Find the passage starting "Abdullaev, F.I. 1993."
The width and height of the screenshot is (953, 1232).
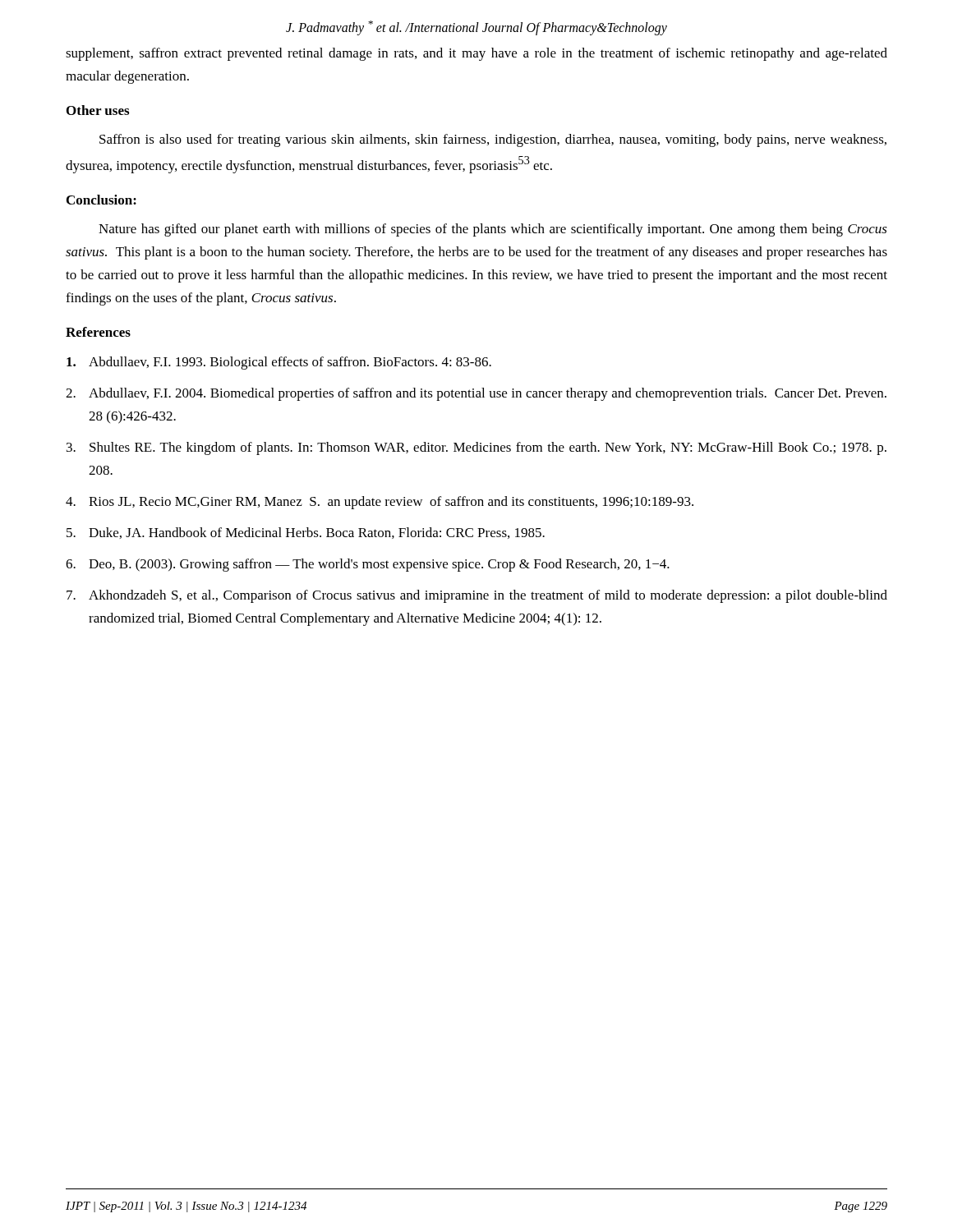[x=476, y=362]
